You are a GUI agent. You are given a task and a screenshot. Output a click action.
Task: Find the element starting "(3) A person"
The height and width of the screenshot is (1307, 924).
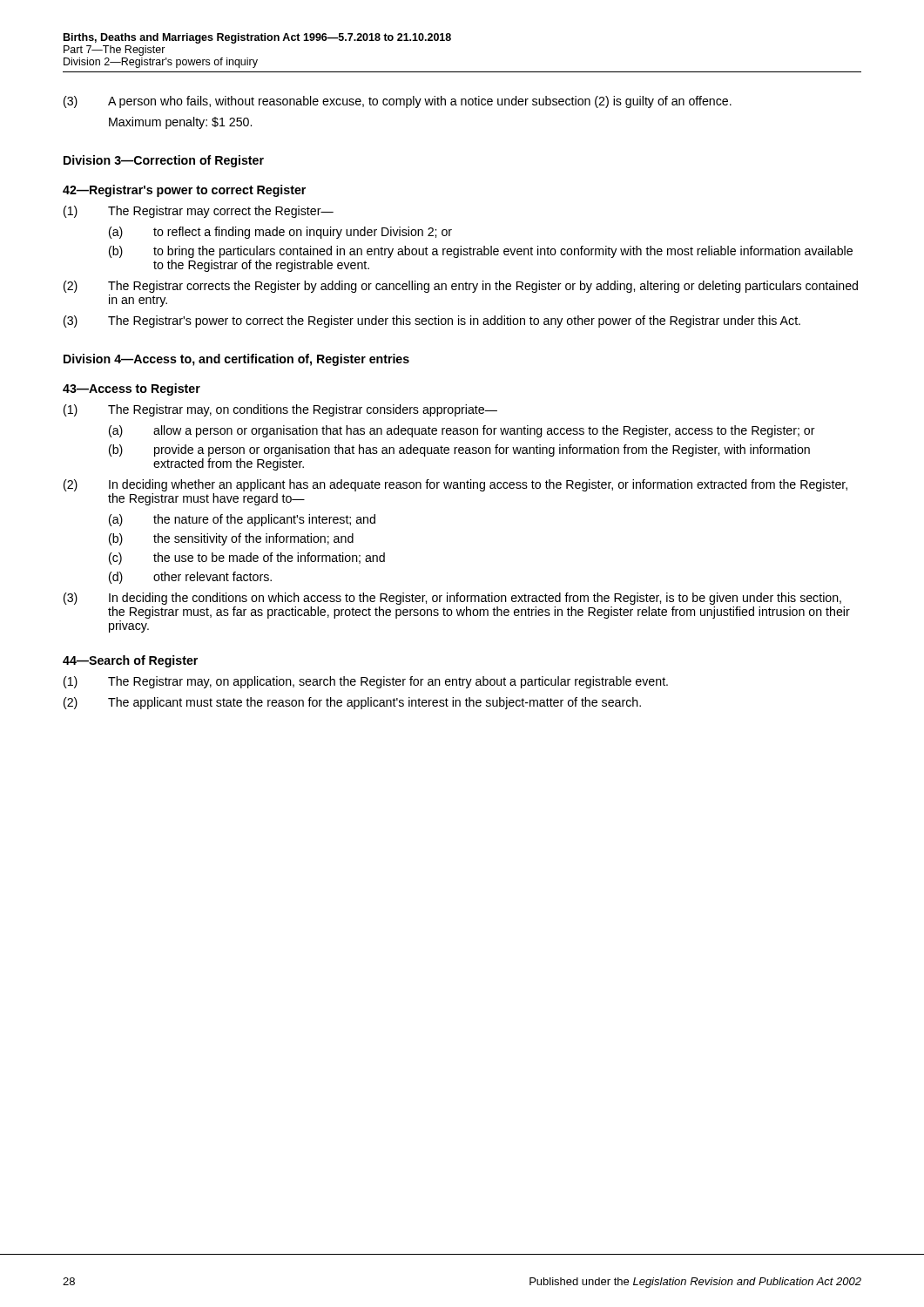(462, 112)
